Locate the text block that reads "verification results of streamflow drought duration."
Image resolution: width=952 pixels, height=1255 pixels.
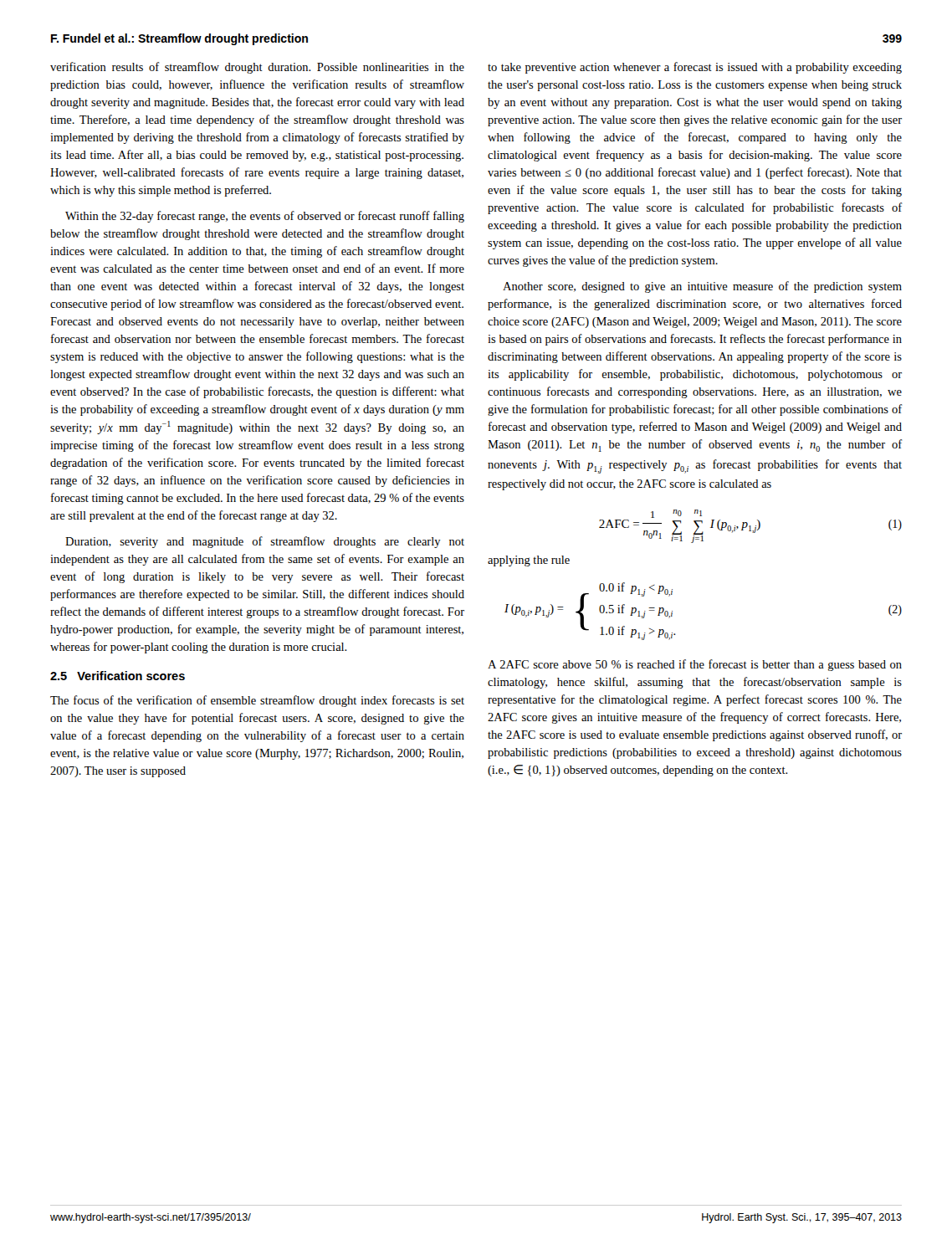point(257,129)
